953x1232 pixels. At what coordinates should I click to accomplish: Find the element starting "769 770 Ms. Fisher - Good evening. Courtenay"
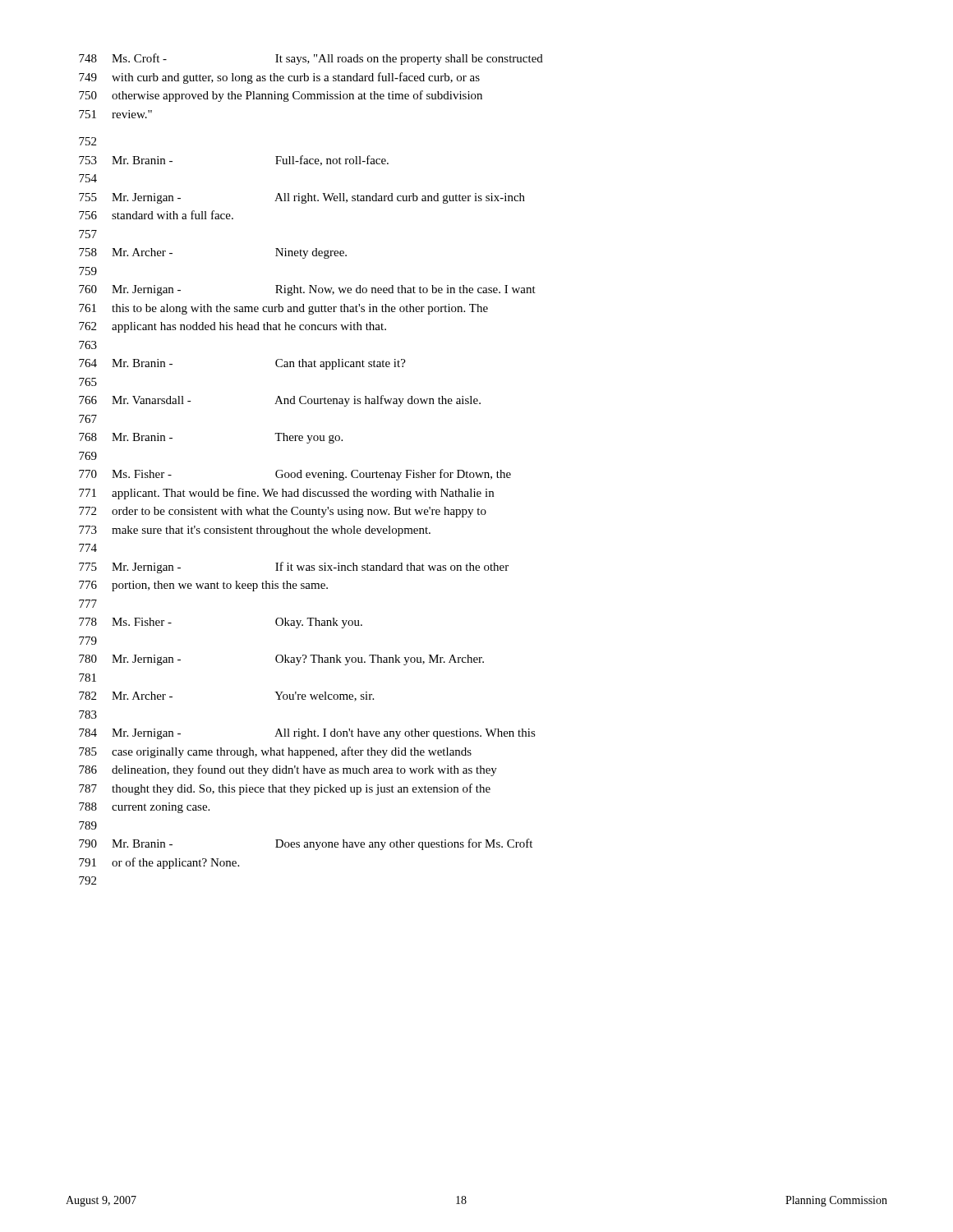476,493
